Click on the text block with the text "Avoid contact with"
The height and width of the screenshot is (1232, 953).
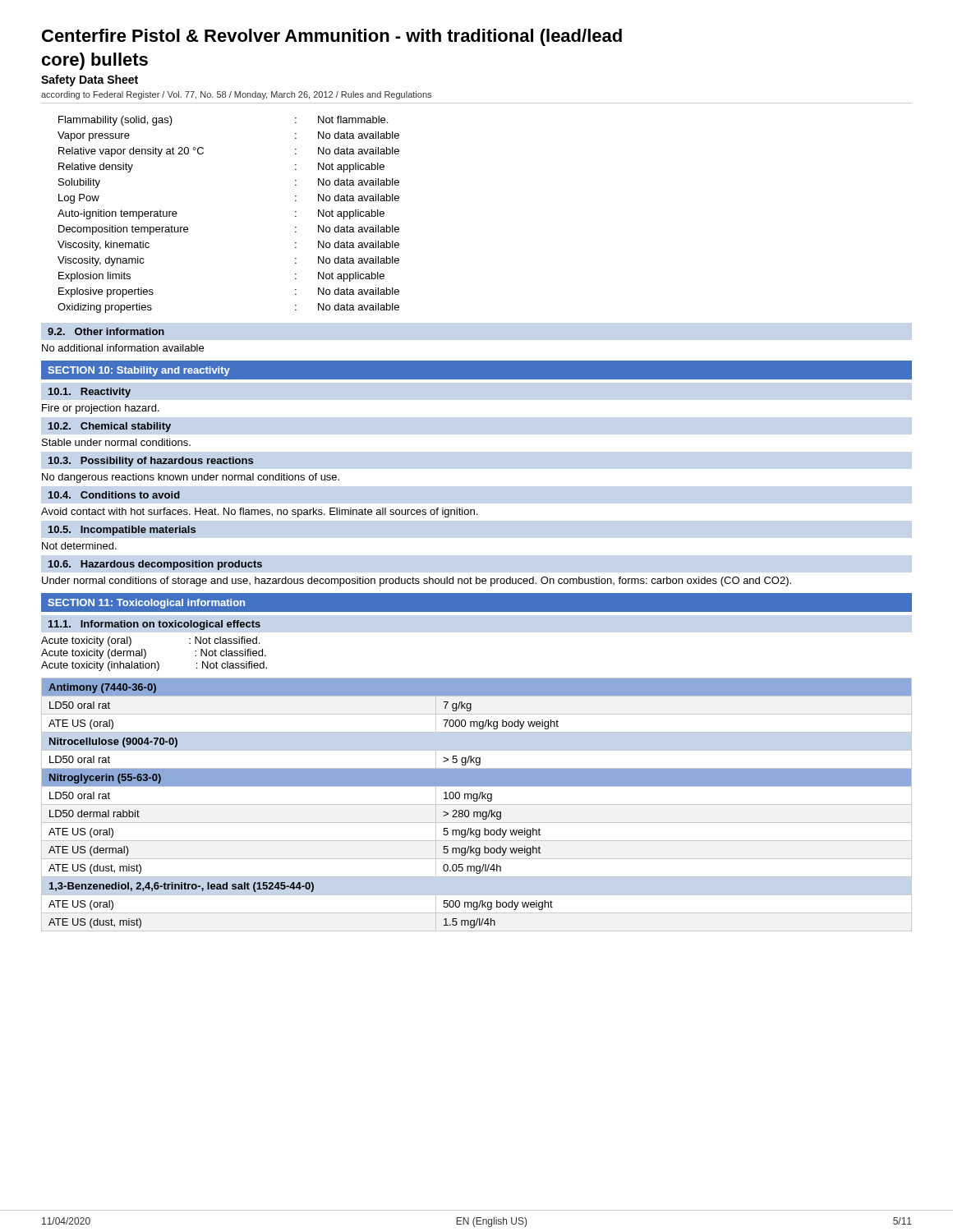tap(476, 511)
